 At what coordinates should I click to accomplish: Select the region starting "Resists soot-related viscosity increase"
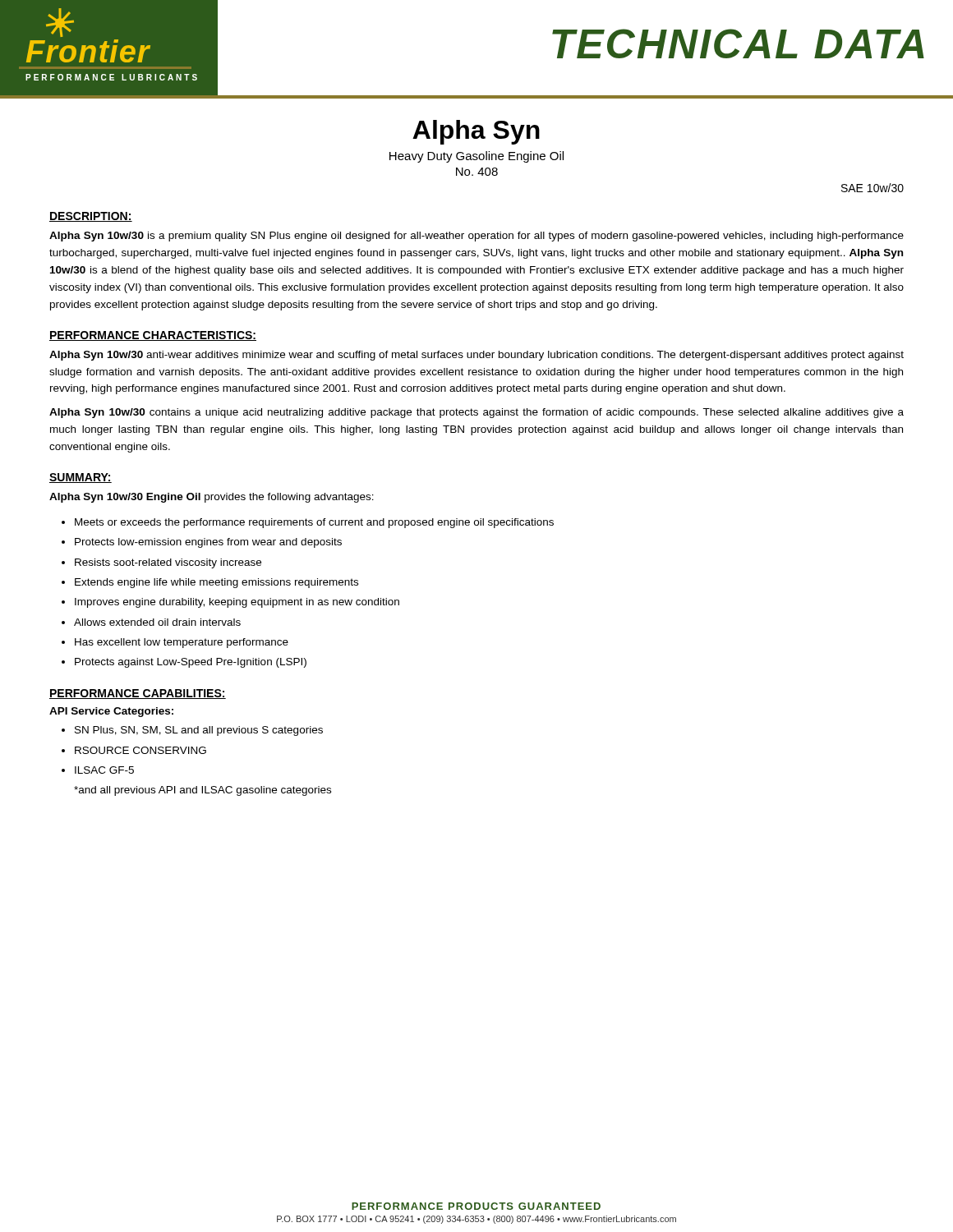click(x=168, y=562)
